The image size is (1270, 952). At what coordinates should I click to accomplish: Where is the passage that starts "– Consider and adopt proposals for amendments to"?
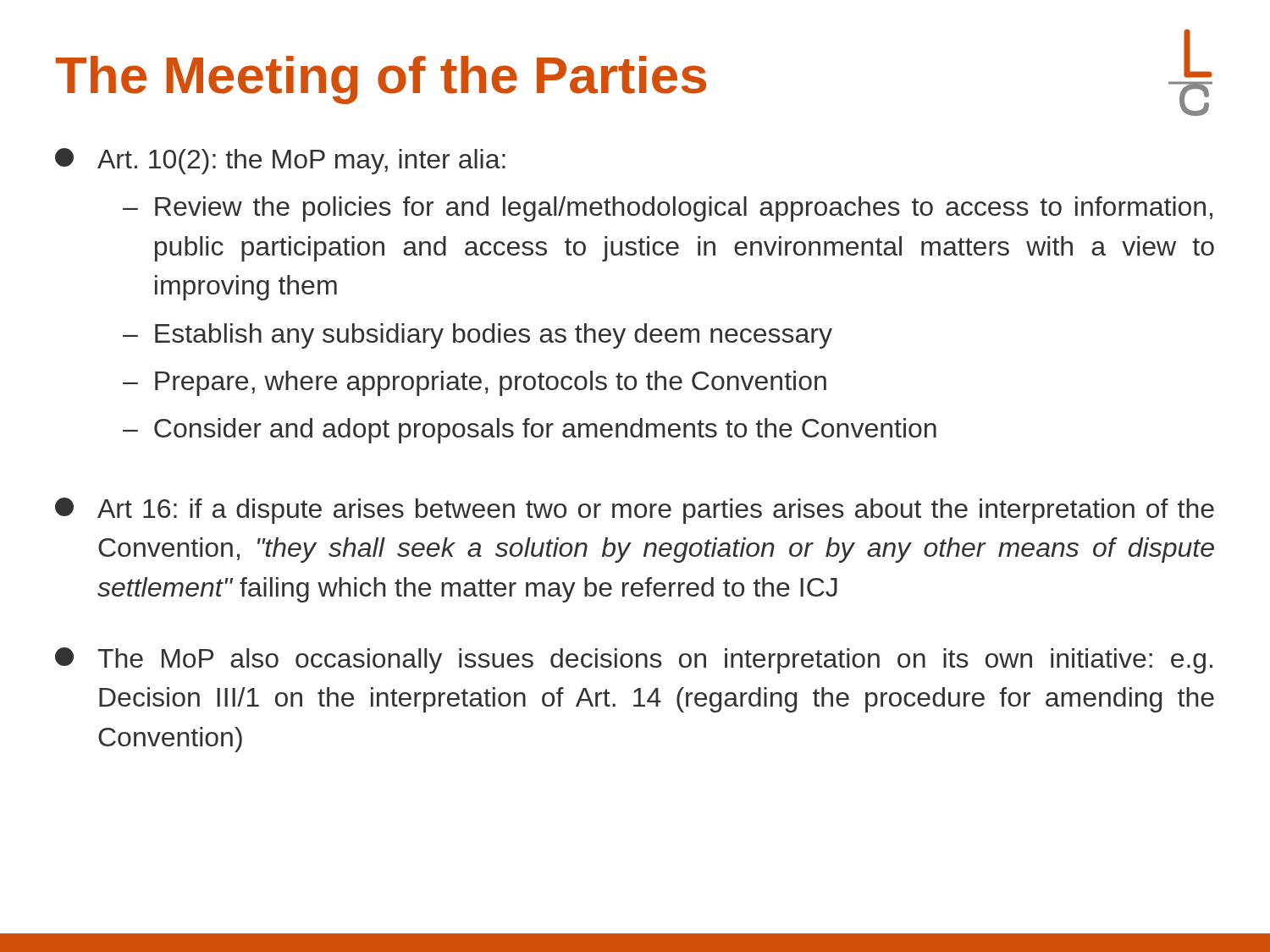point(669,429)
